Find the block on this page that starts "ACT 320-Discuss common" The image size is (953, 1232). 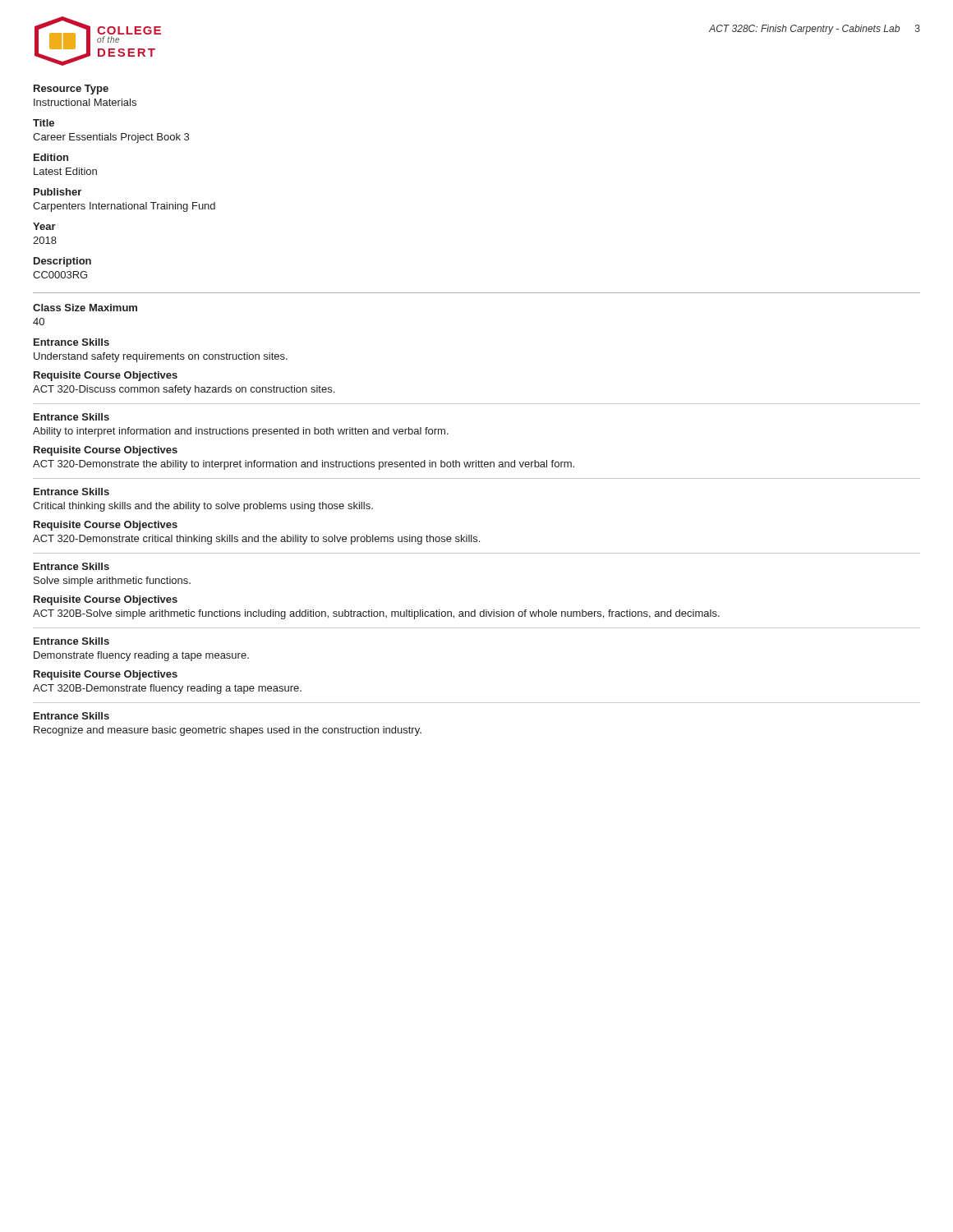[184, 389]
